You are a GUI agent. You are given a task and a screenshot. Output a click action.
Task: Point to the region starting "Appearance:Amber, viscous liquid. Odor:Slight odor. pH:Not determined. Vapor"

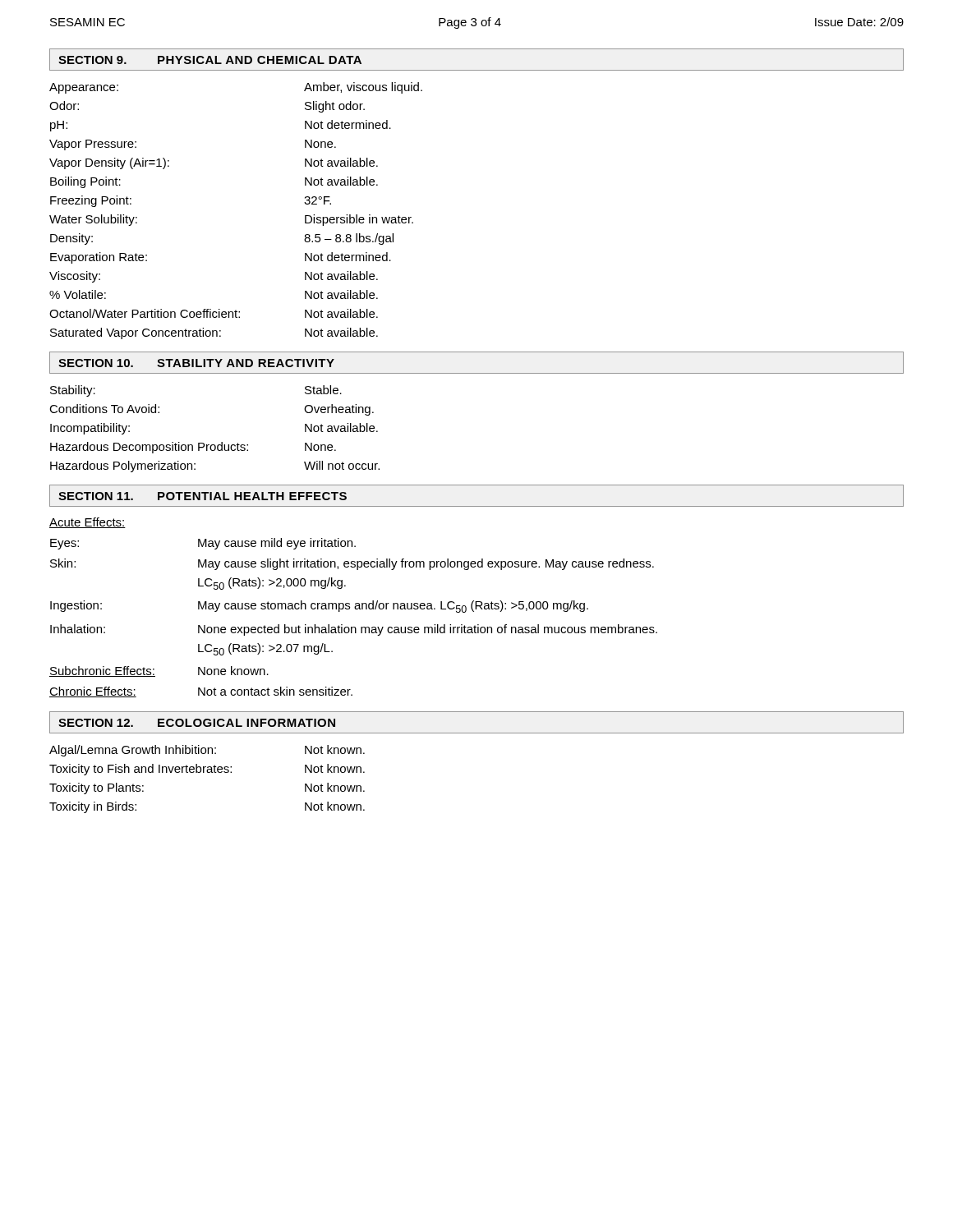click(80, 87)
